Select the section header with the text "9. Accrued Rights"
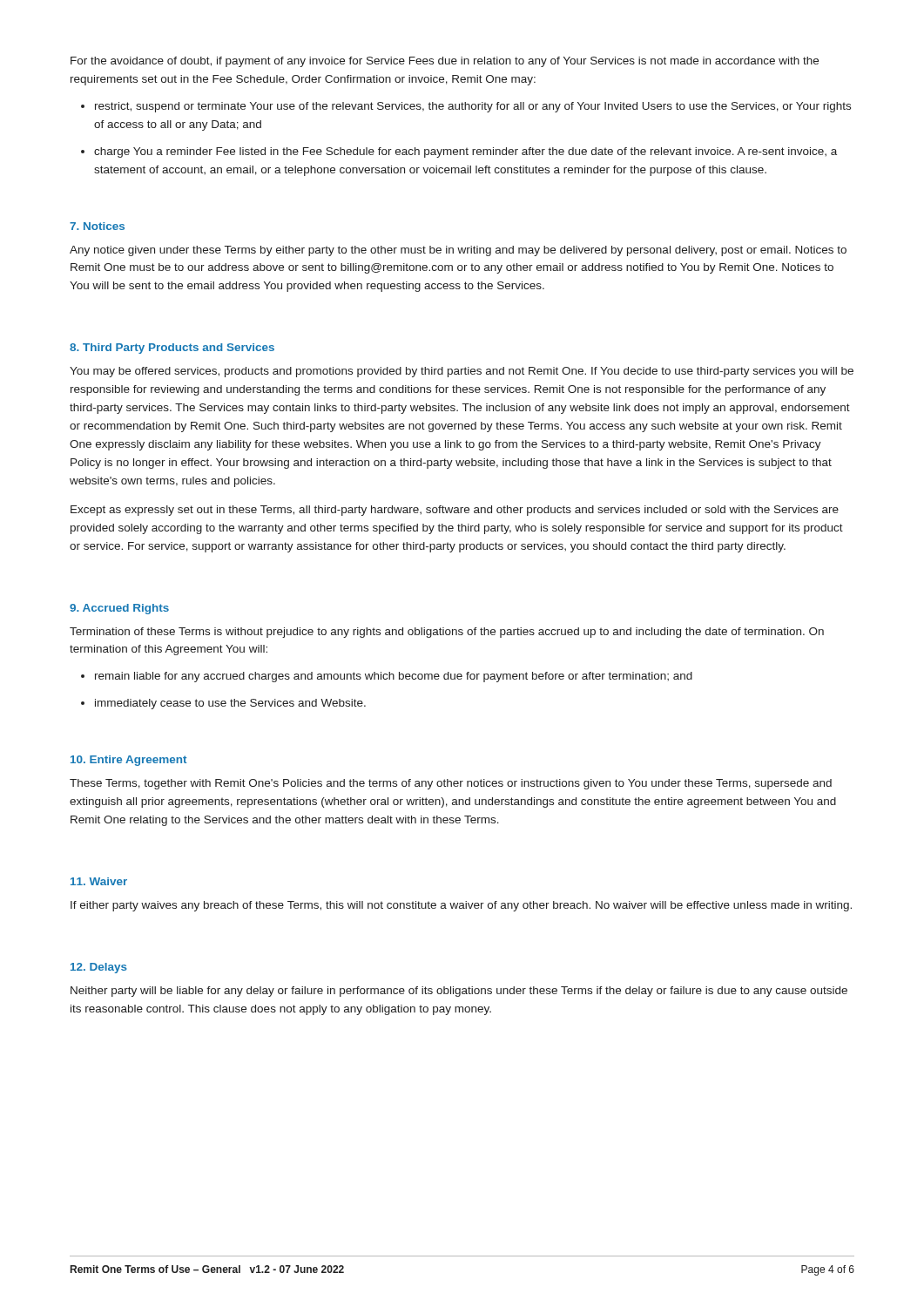Viewport: 924px width, 1307px height. [119, 607]
